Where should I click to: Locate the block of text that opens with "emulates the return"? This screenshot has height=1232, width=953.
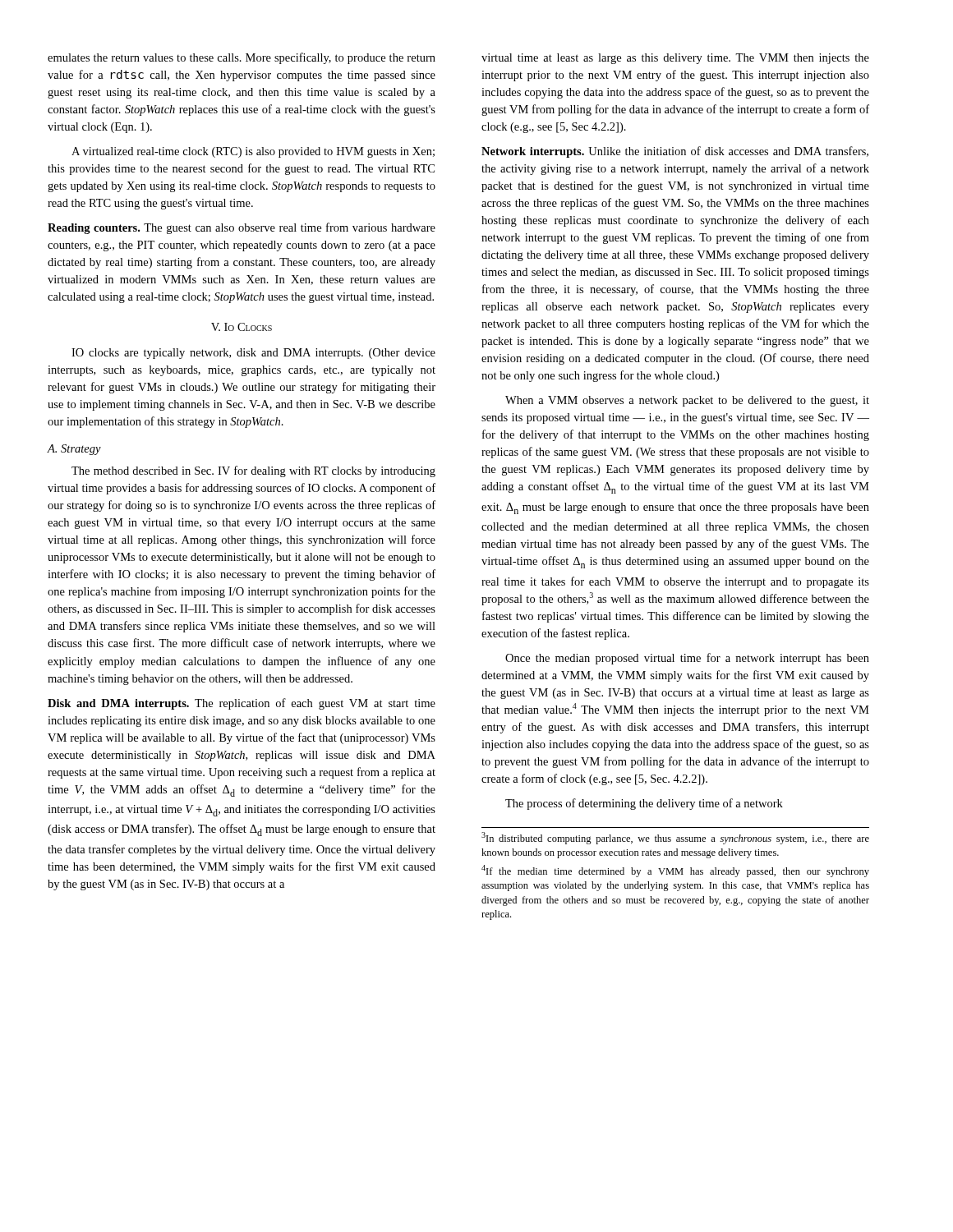tap(242, 92)
